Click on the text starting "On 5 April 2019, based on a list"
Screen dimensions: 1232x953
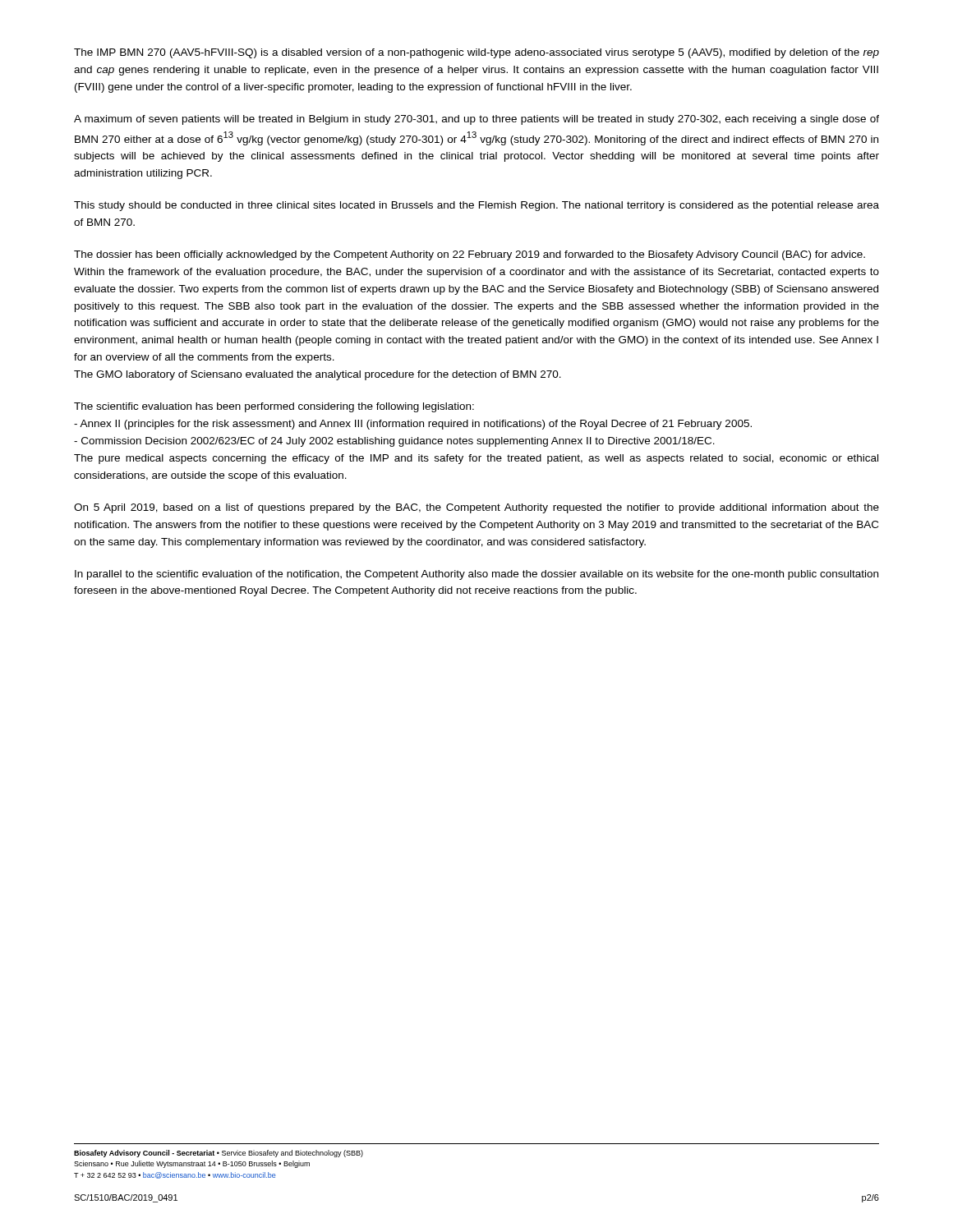(476, 524)
